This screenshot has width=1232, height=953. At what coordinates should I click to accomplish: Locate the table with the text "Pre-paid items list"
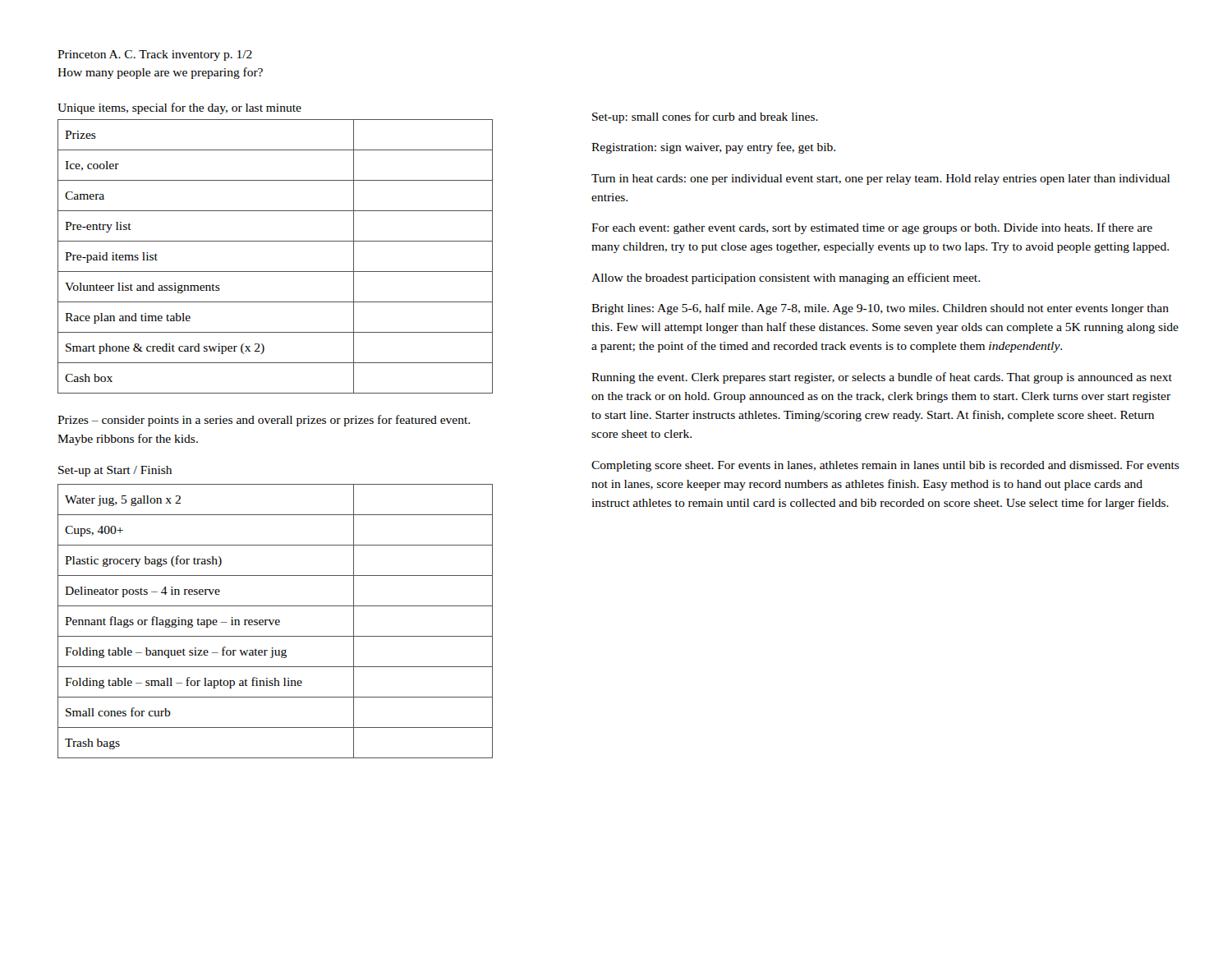pyautogui.click(x=275, y=256)
